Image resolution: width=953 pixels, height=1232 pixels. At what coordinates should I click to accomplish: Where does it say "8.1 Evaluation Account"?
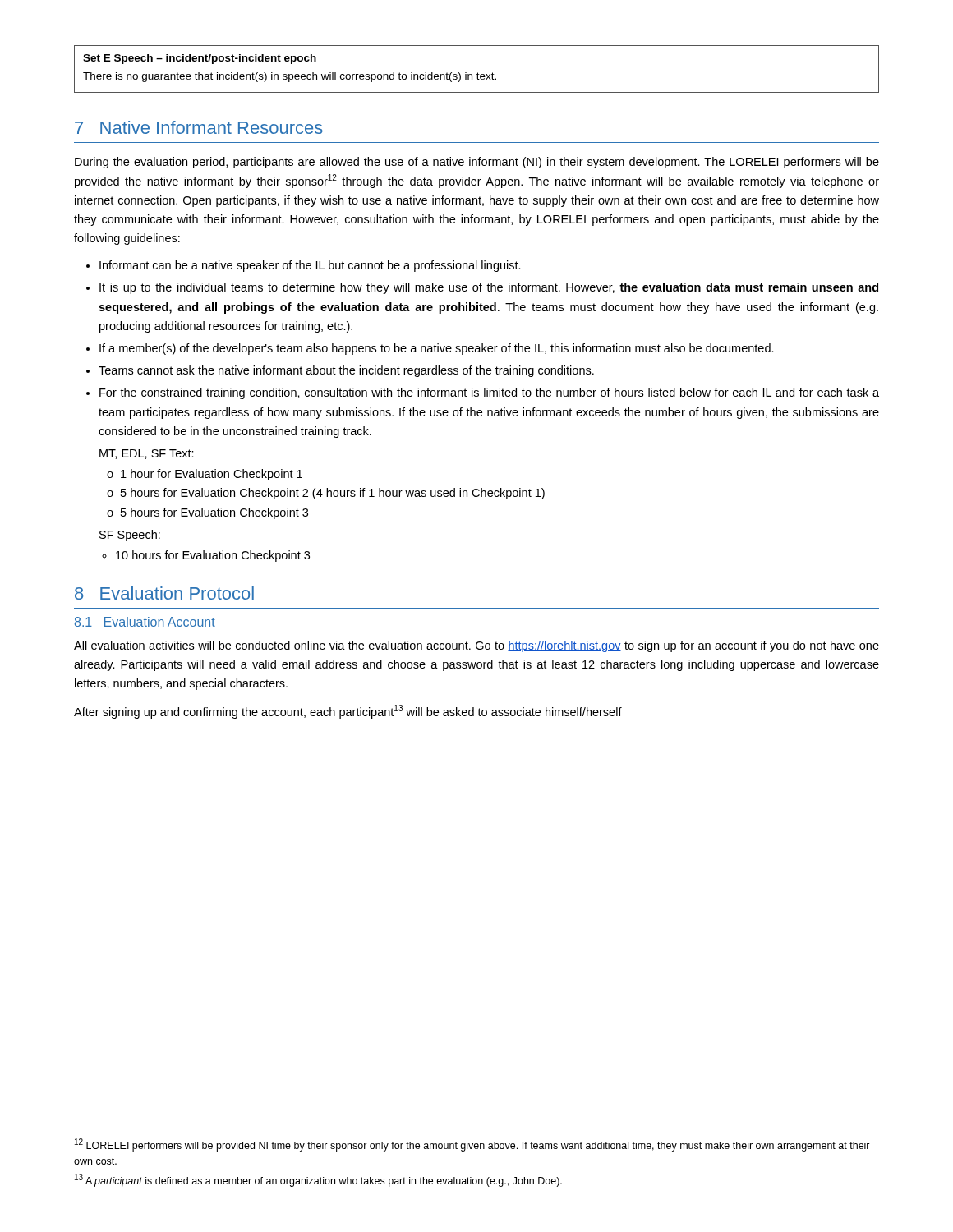point(144,622)
